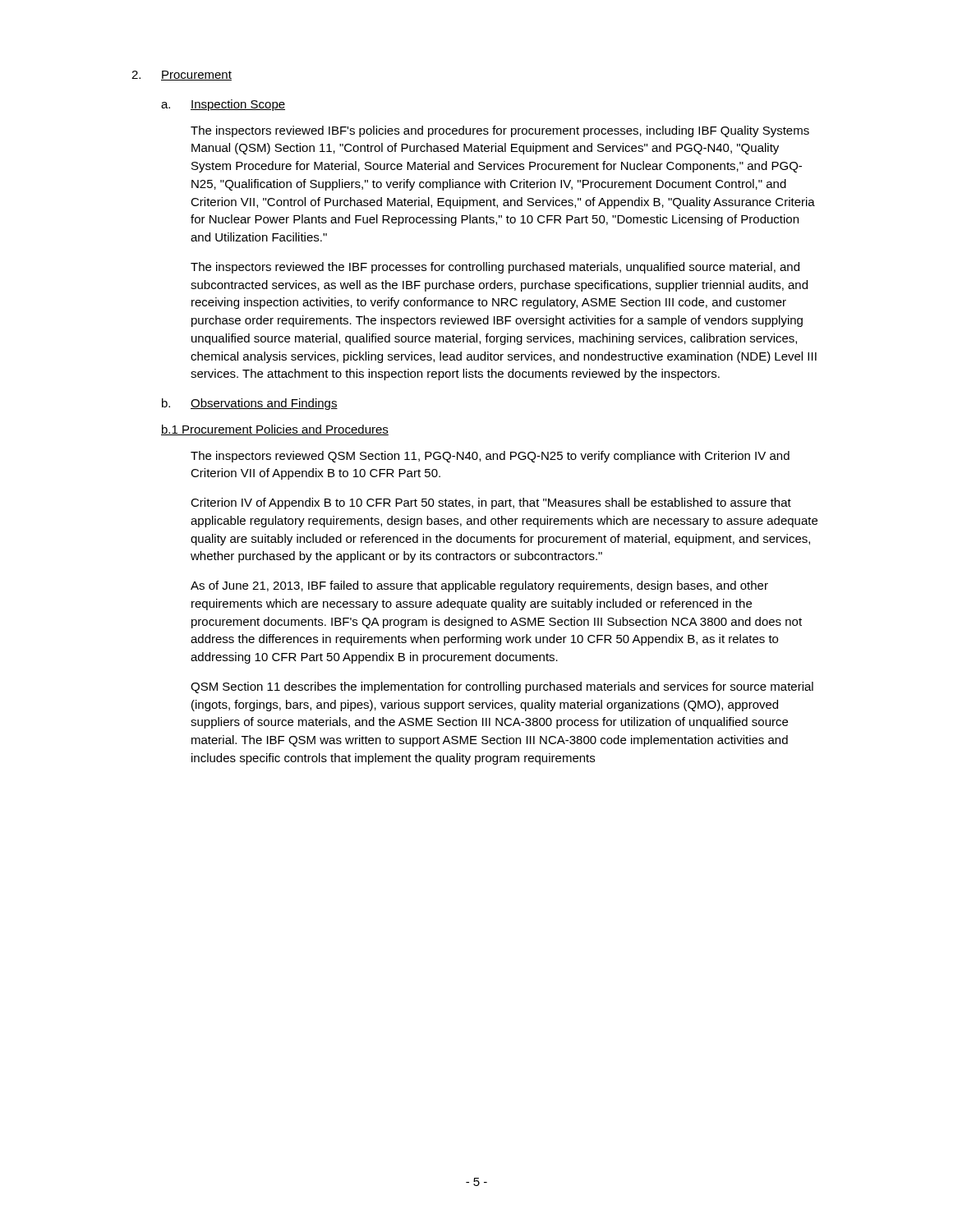
Task: Locate the list item with the text "2. Procurement"
Action: [182, 76]
